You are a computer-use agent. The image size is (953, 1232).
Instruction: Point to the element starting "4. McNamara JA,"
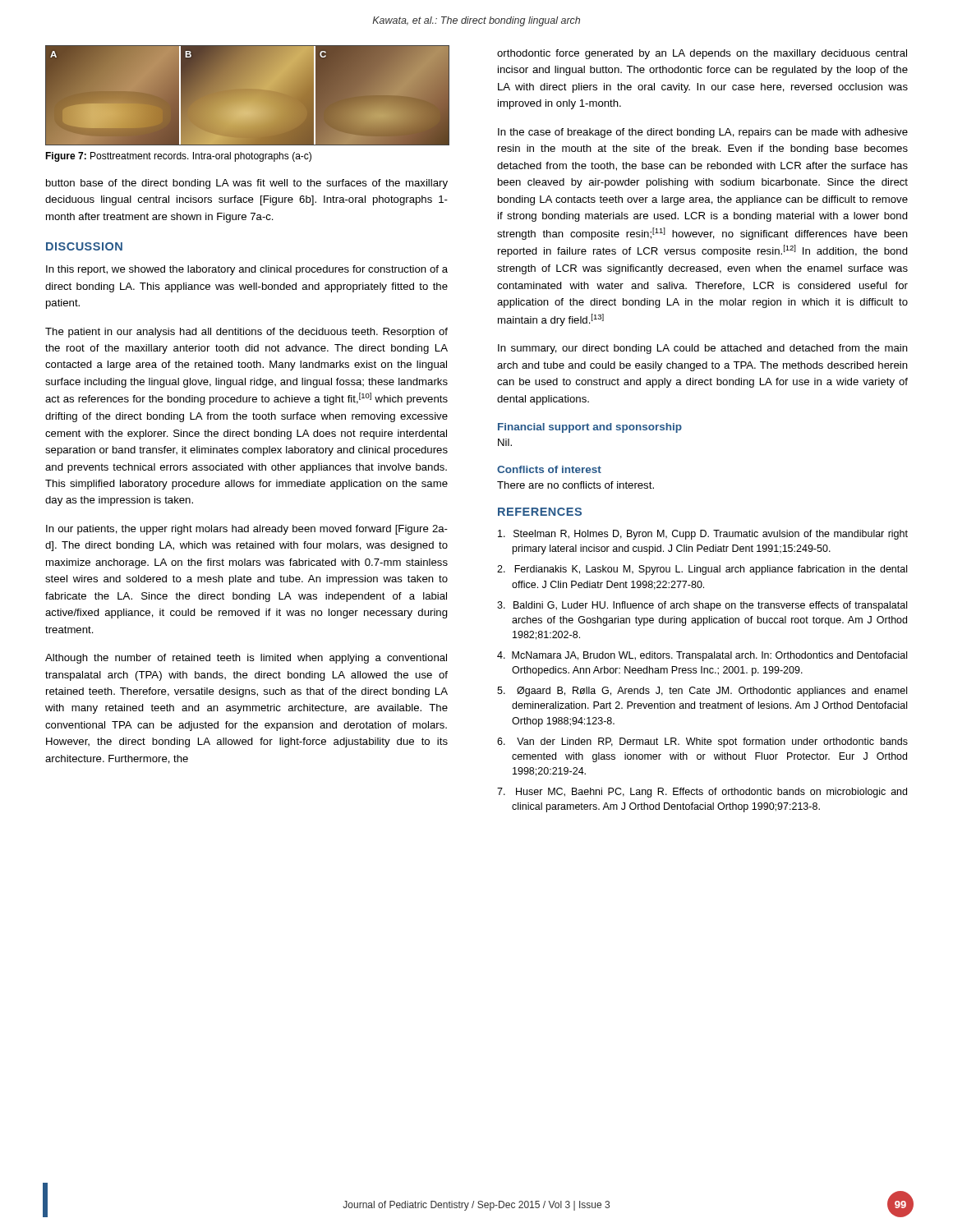tap(702, 663)
